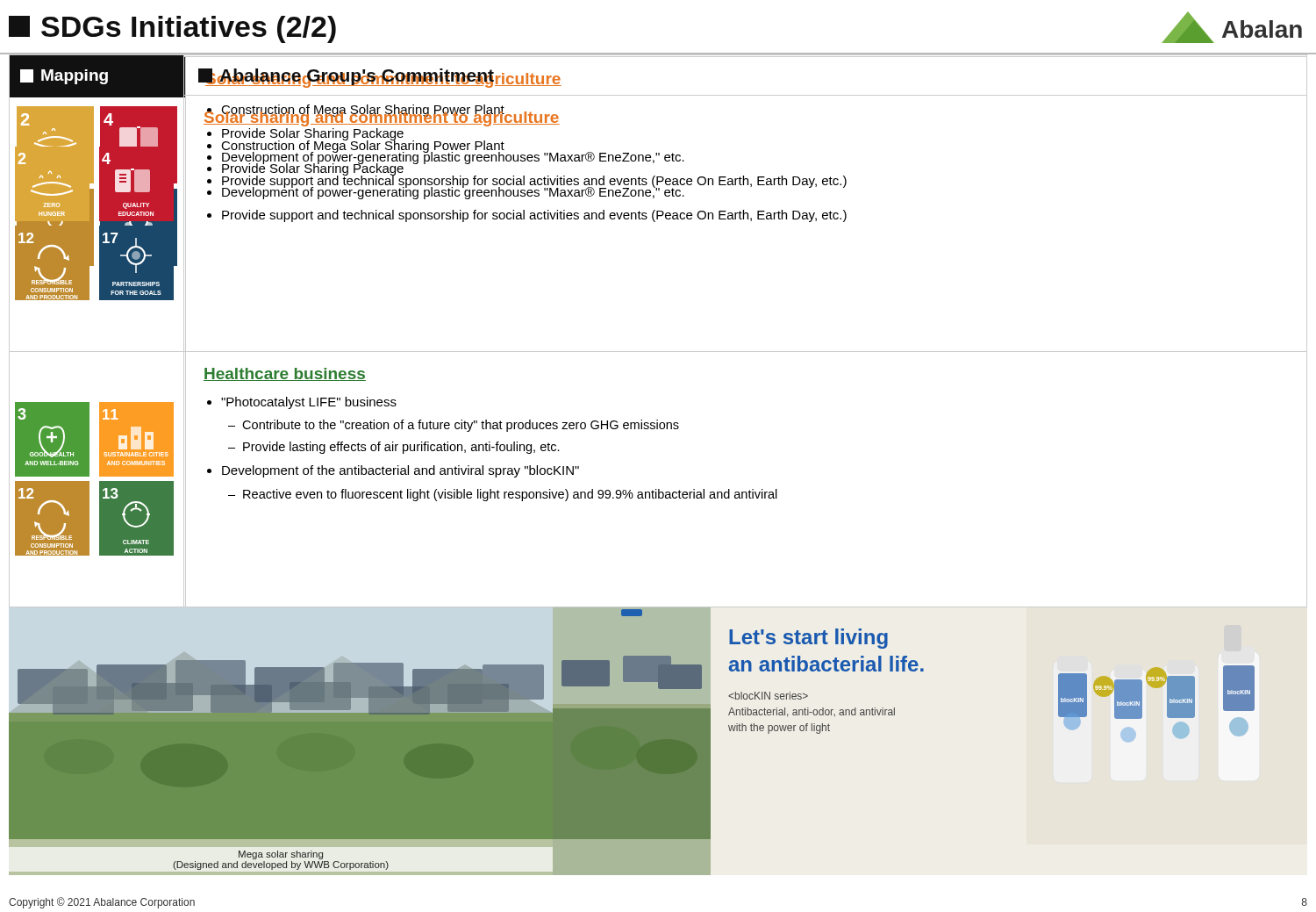Select the list item containing ""Photocatalyst LIFE" business – Contribute"
This screenshot has width=1316, height=912.
309,403
